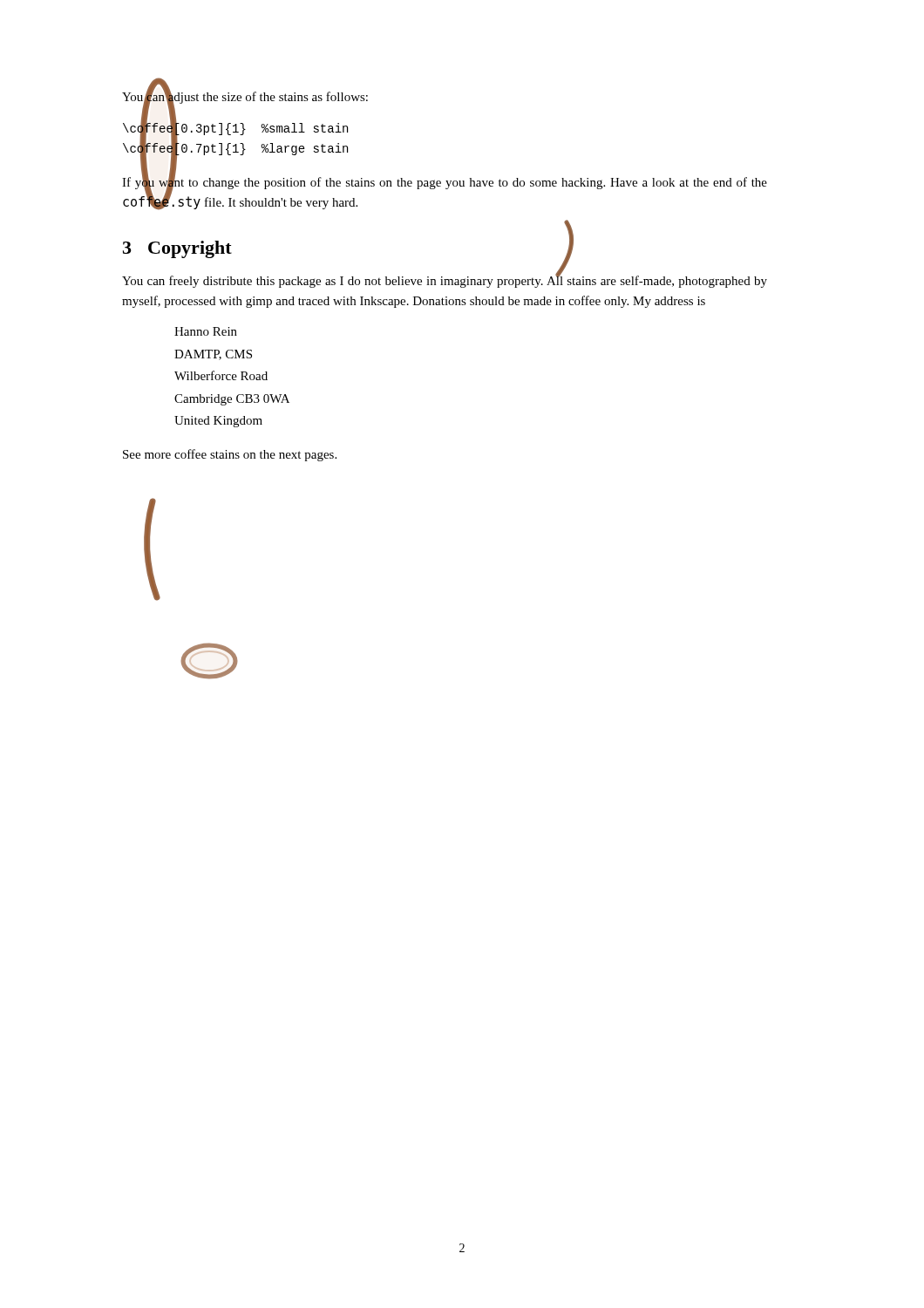
Task: Navigate to the passage starting "See more coffee stains on the"
Action: point(230,454)
